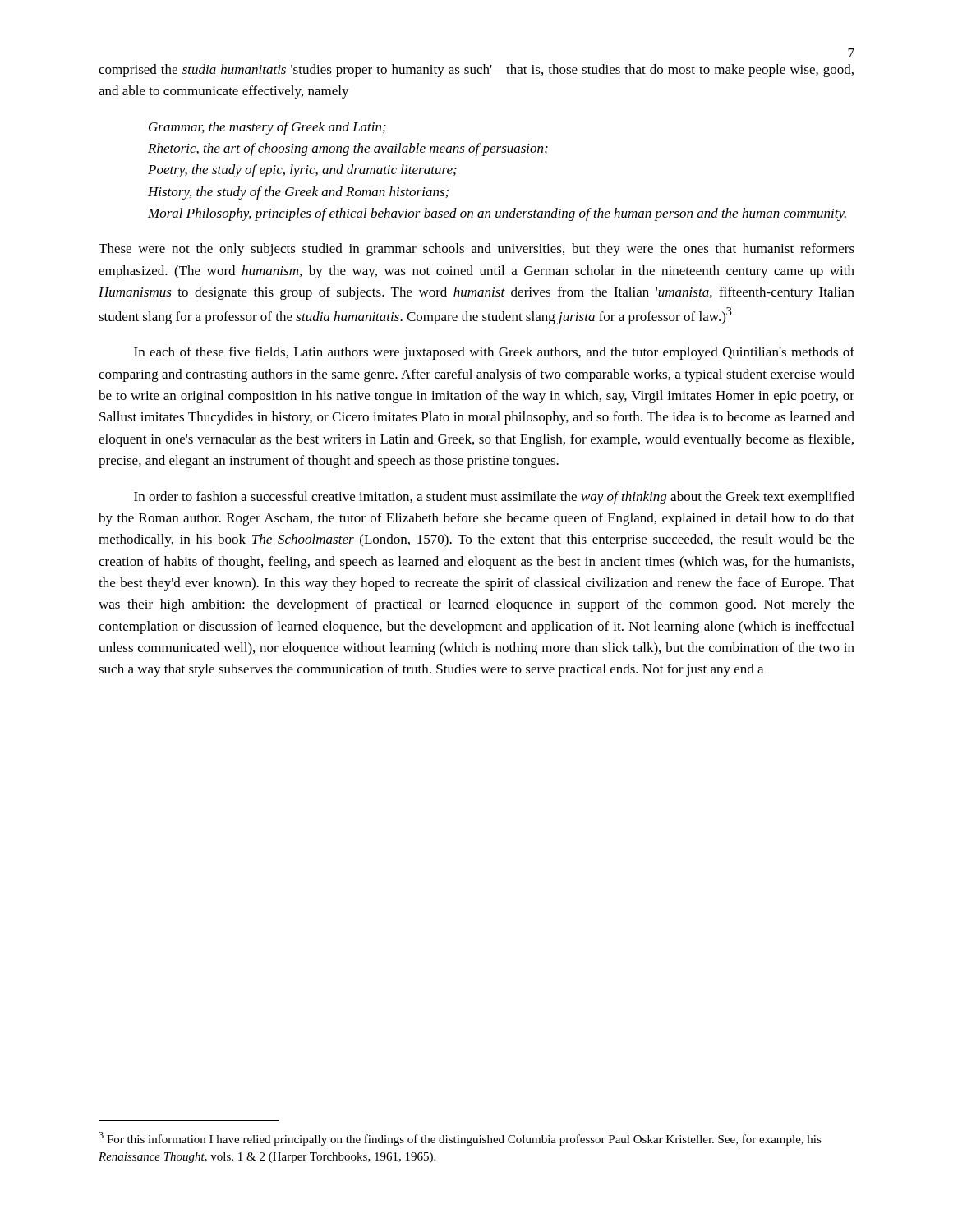This screenshot has width=953, height=1232.
Task: Click the passage that begins "History, the study of the Greek and"
Action: click(298, 193)
